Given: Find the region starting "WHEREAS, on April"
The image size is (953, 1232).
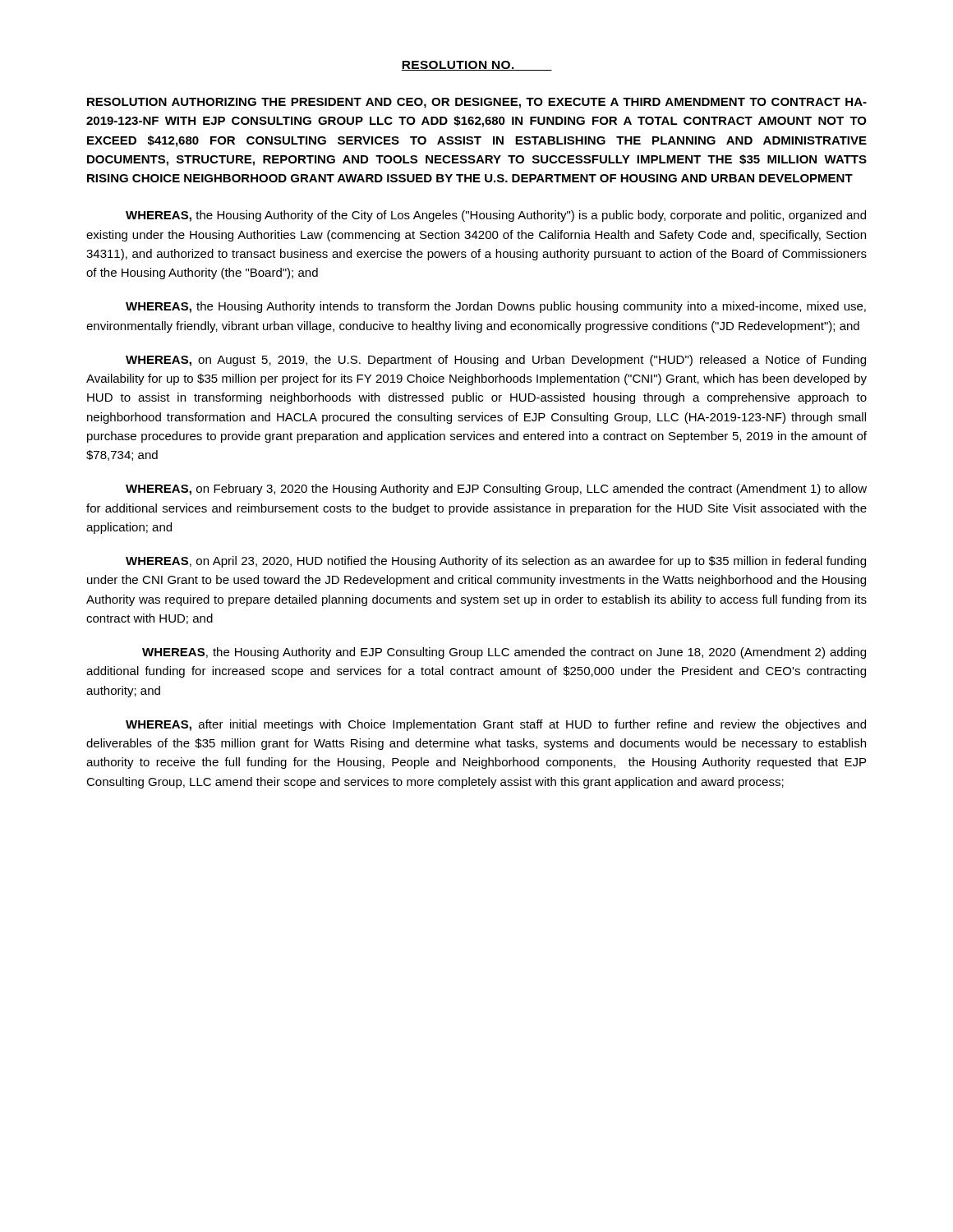Looking at the screenshot, I should click(476, 589).
